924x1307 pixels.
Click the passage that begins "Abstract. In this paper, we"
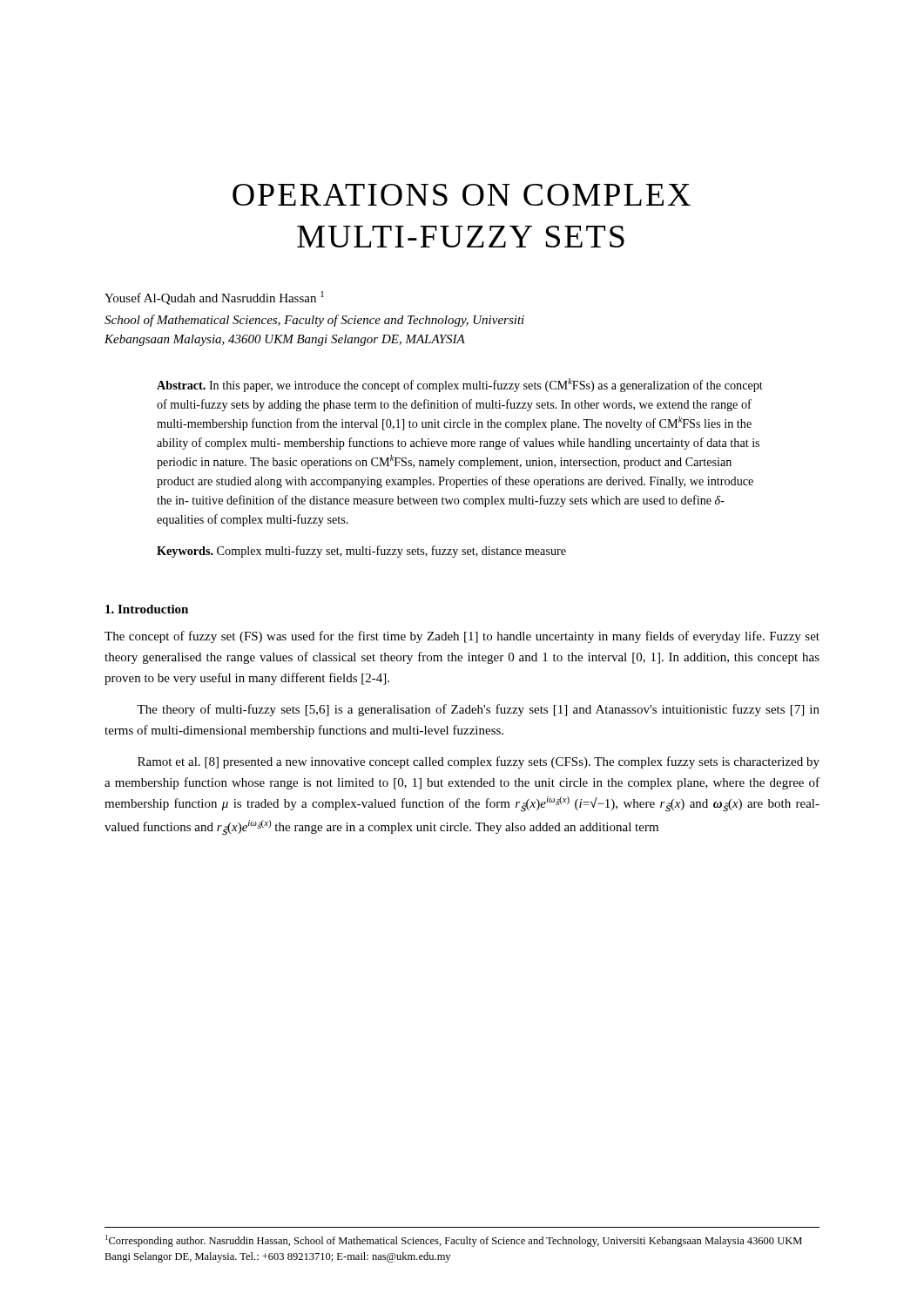tap(460, 451)
